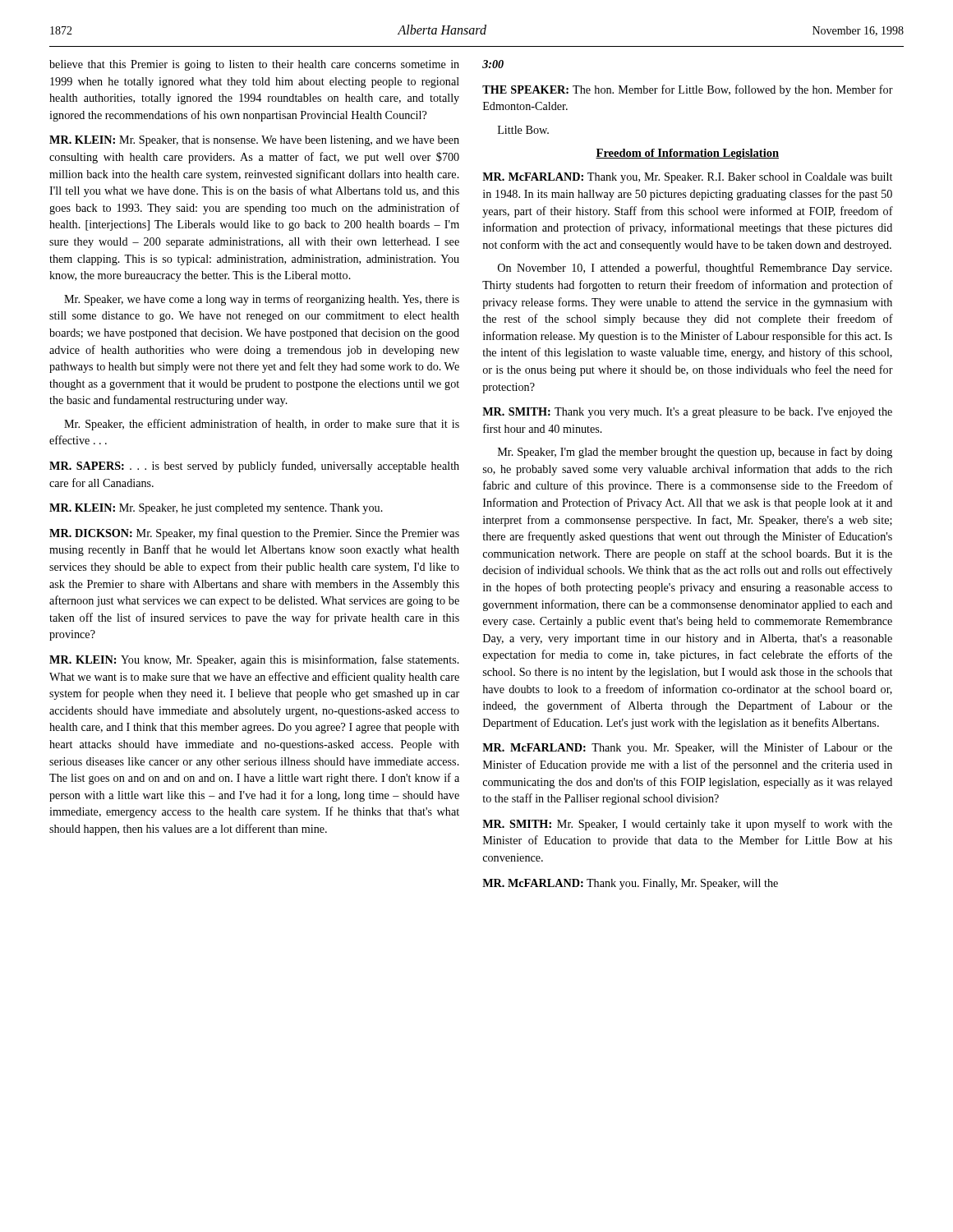Find the section header containing "Freedom of Information Legislation"

click(x=687, y=153)
